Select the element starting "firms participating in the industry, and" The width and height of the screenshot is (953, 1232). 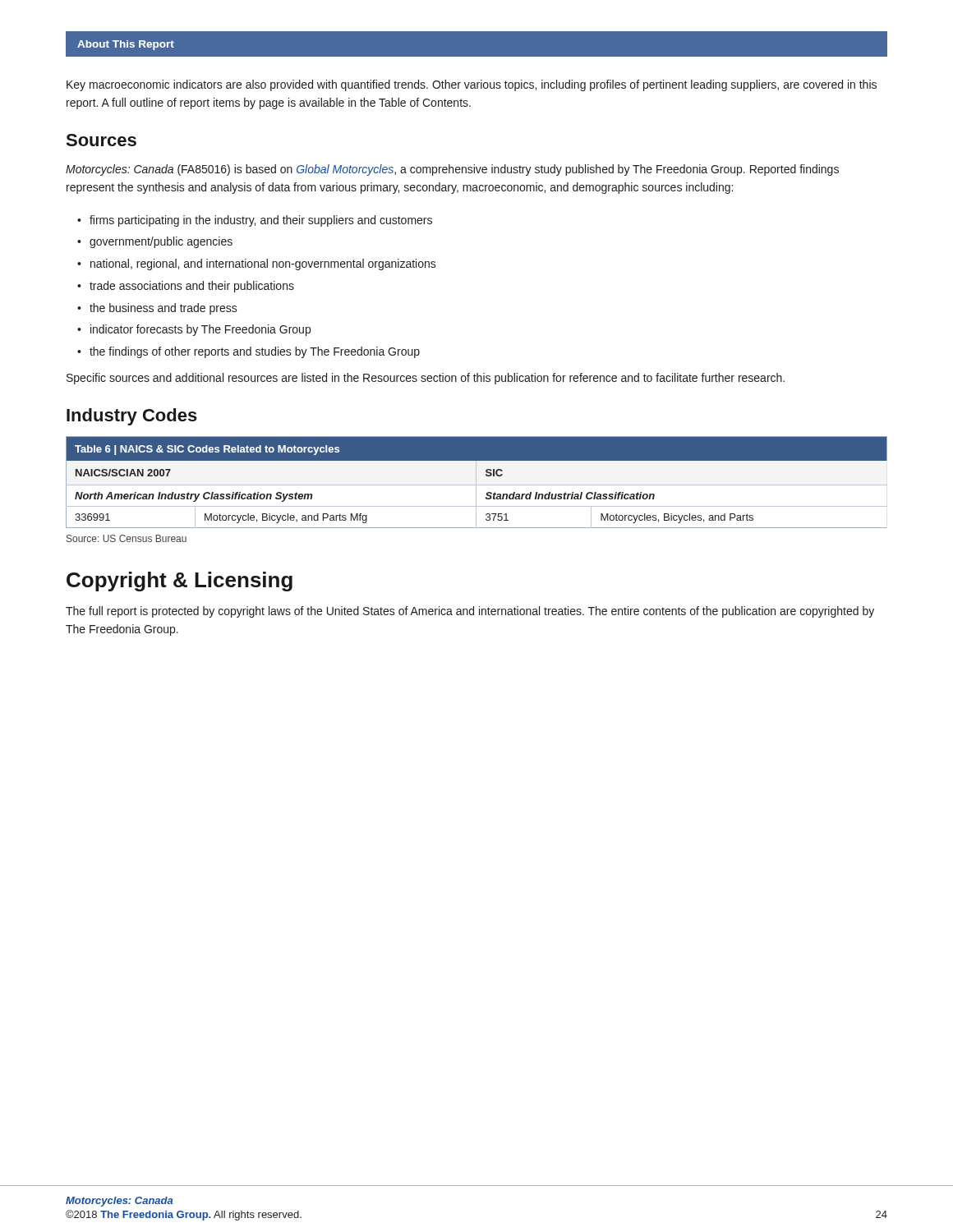point(261,220)
